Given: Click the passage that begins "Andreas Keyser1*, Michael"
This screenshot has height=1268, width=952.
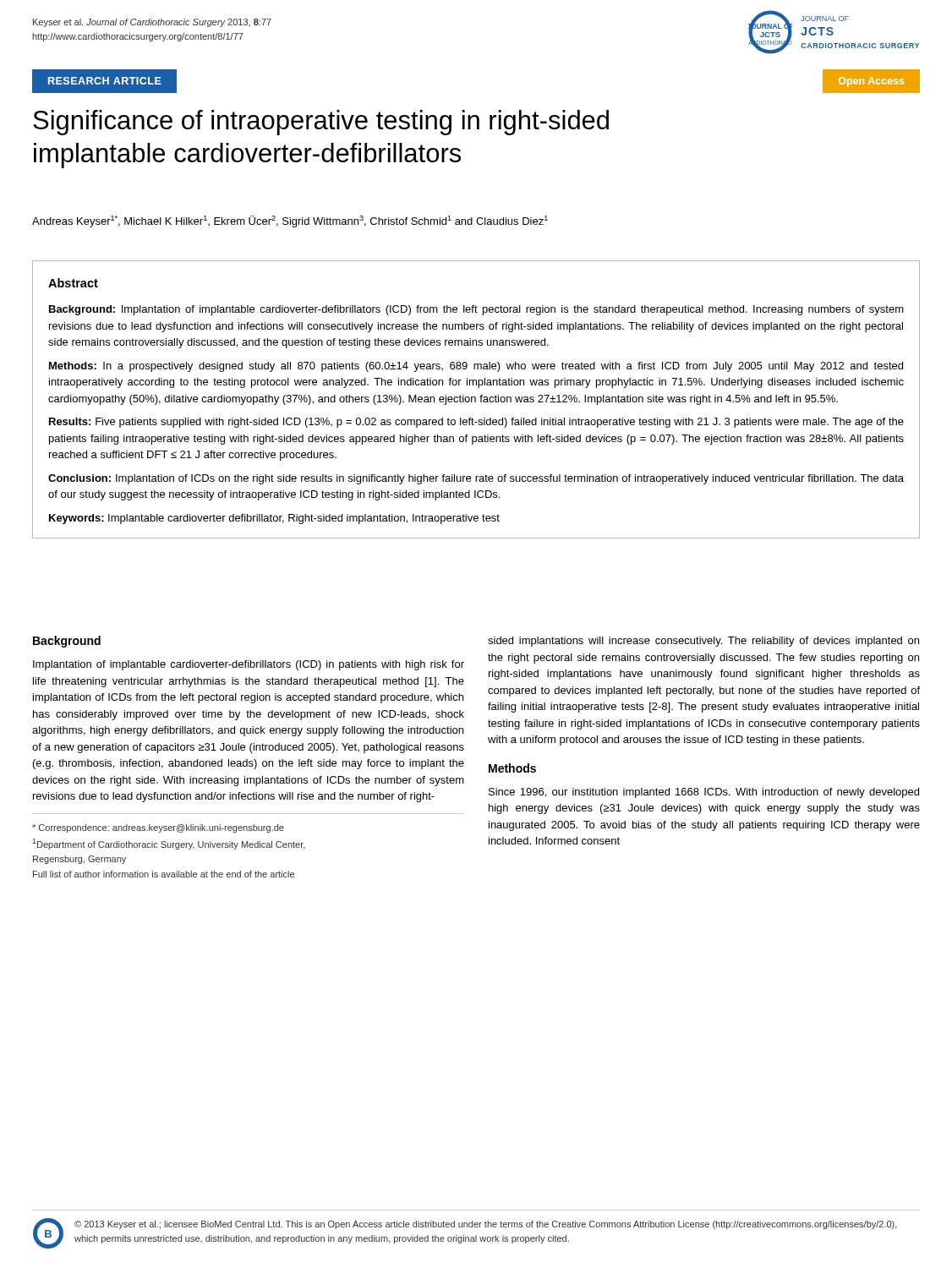Looking at the screenshot, I should coord(290,221).
